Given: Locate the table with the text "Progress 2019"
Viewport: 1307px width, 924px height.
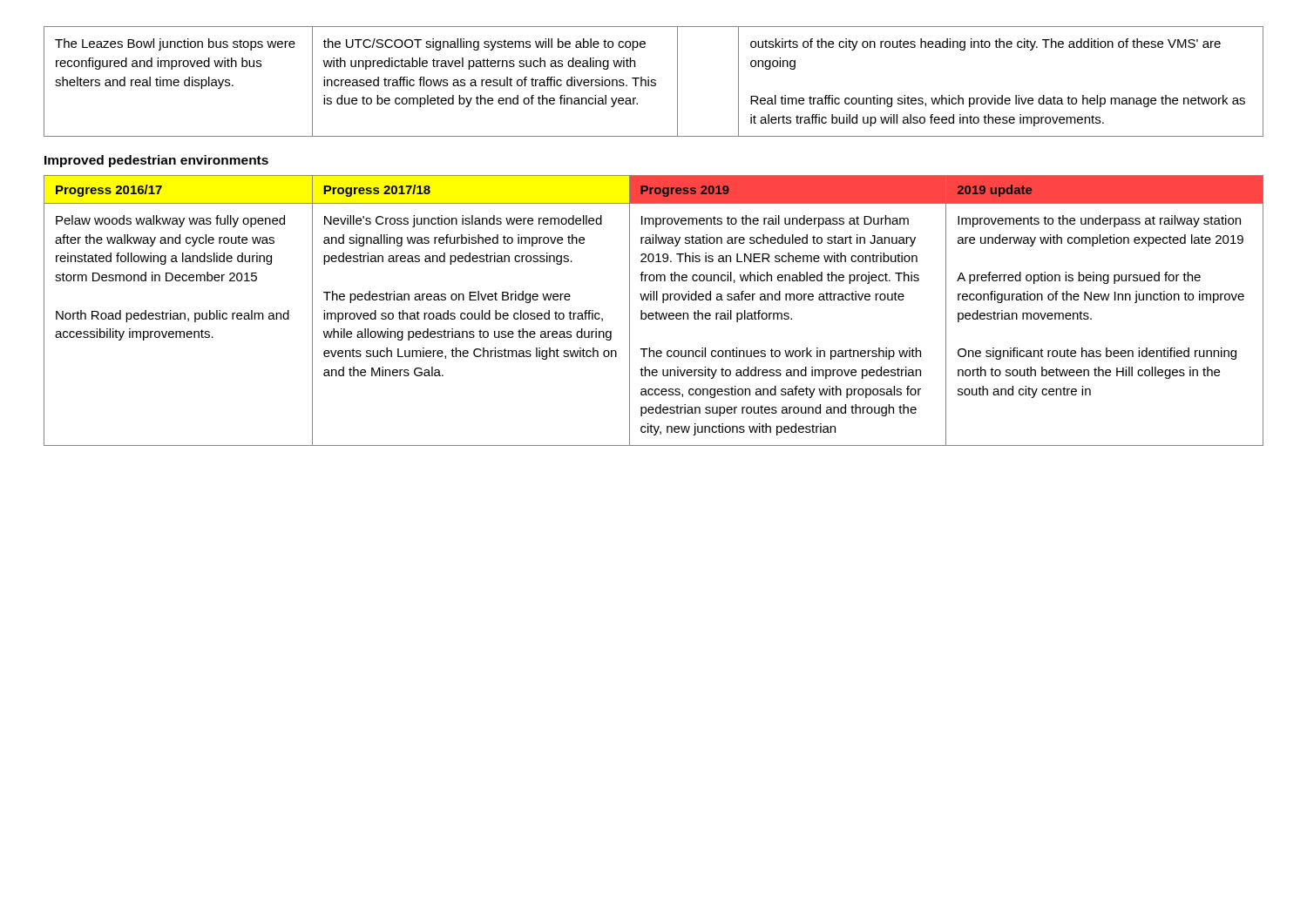Looking at the screenshot, I should click(x=654, y=310).
